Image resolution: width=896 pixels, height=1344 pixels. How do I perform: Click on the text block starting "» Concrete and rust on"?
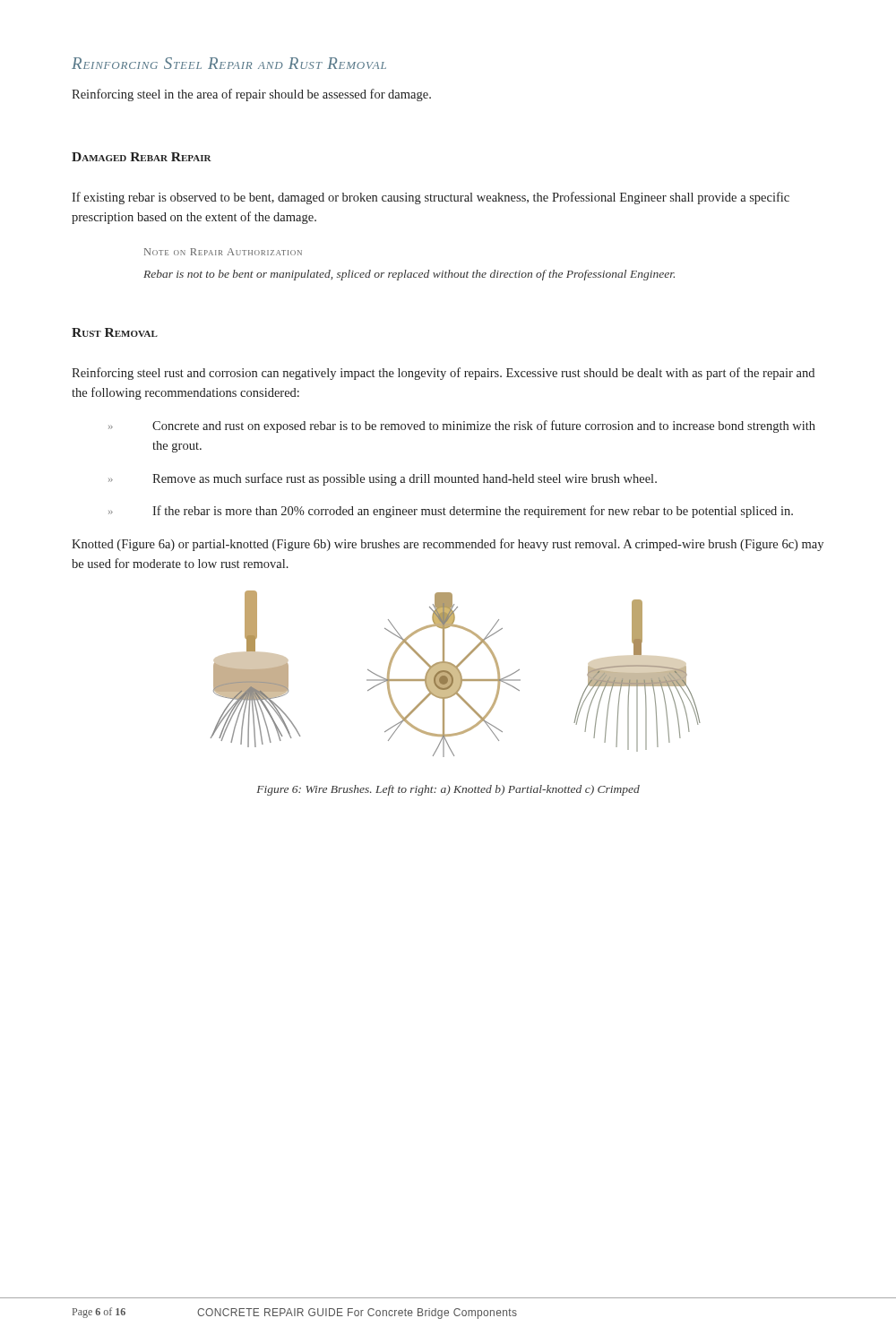(461, 436)
